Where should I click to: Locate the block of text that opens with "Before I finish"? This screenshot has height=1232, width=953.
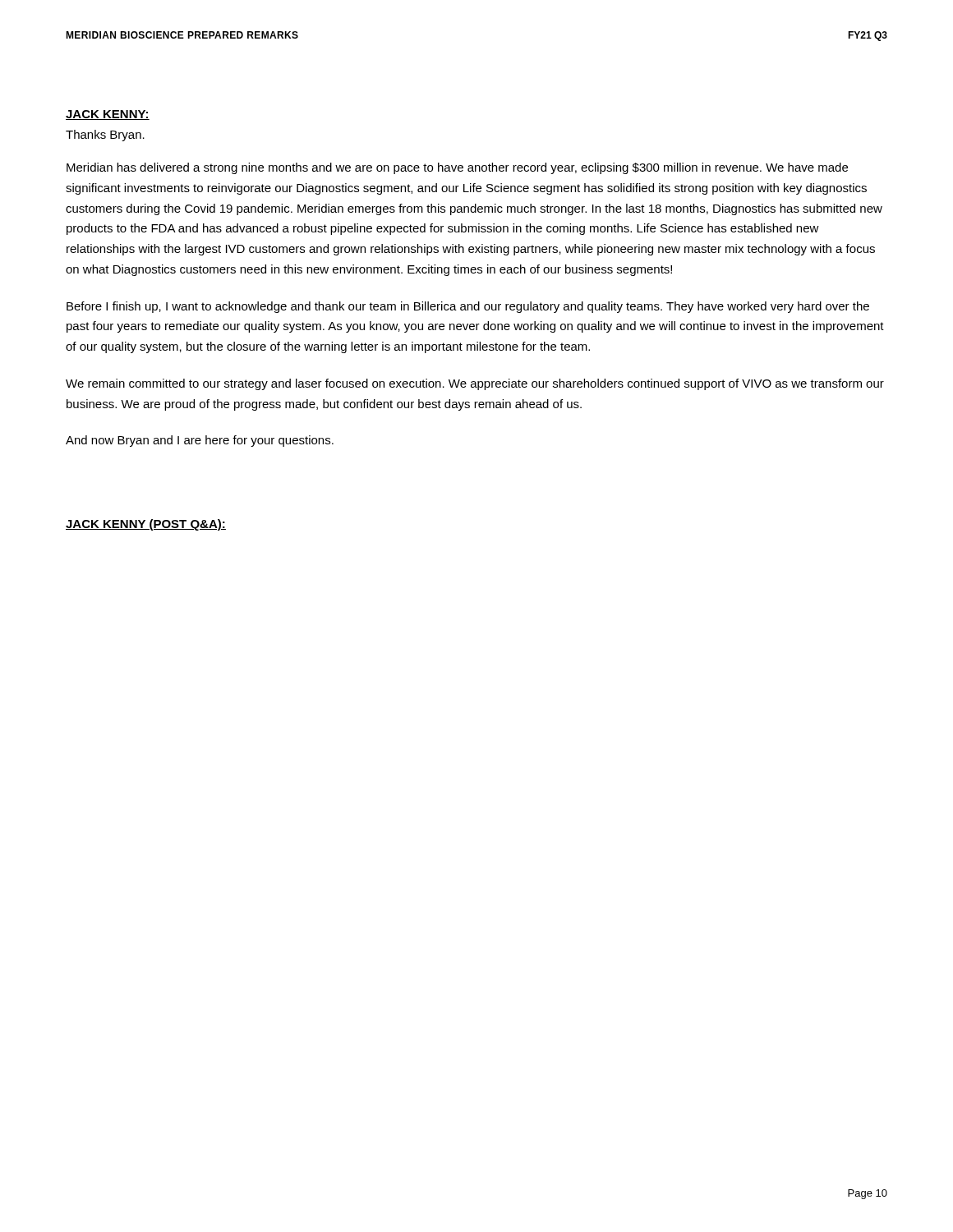[x=475, y=326]
